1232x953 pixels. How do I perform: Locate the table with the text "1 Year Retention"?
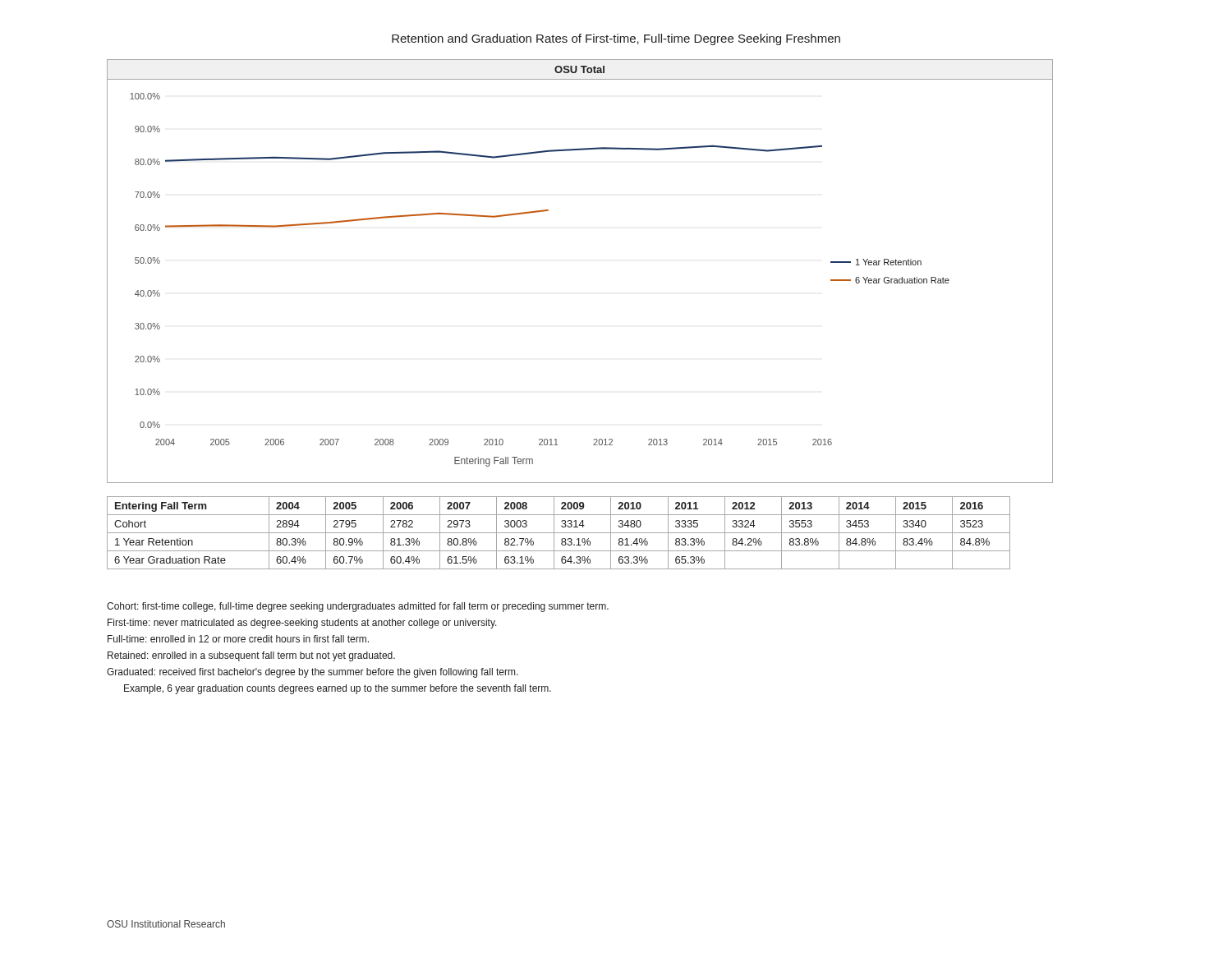coord(559,533)
